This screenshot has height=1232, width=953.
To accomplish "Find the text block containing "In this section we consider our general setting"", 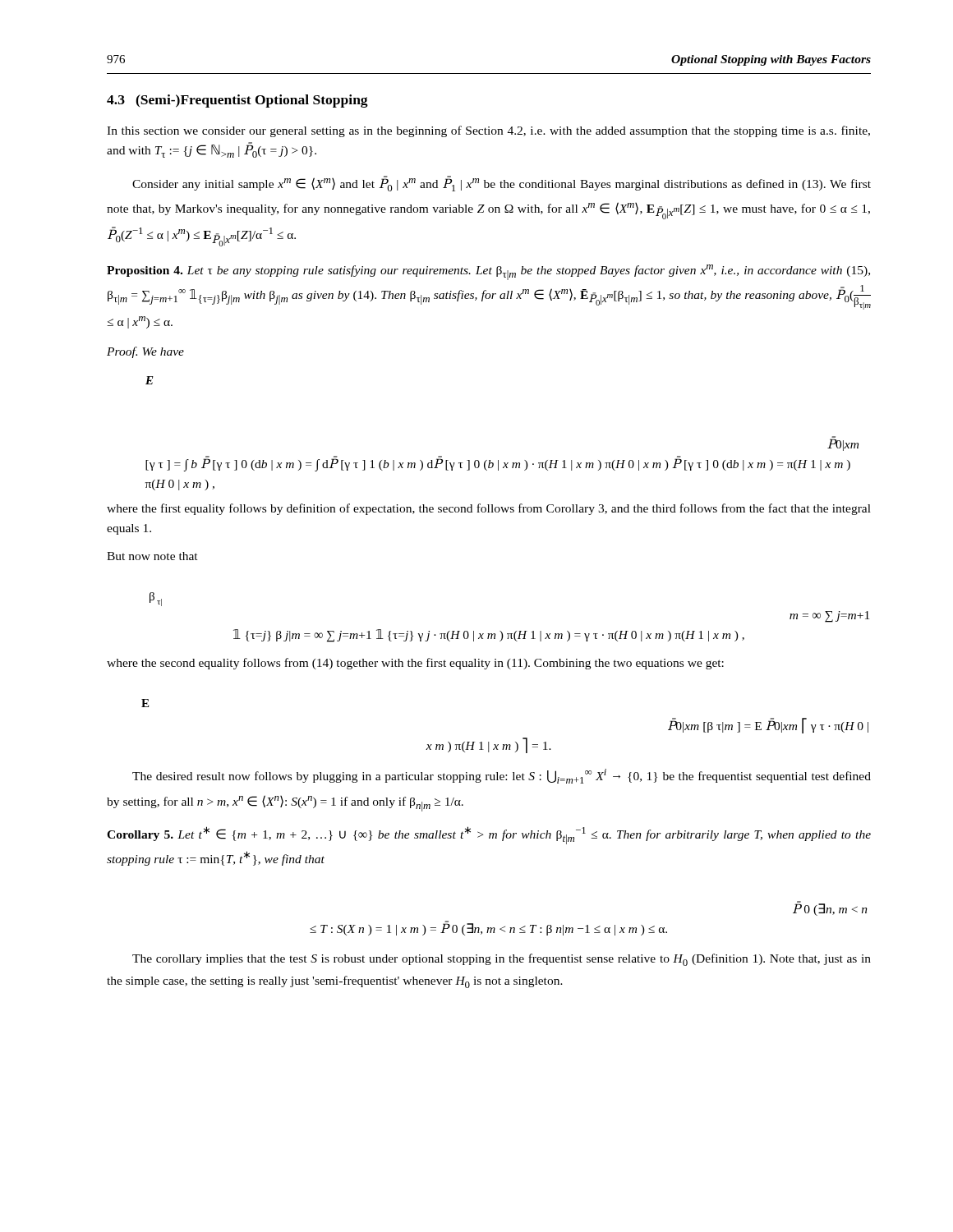I will click(x=489, y=142).
